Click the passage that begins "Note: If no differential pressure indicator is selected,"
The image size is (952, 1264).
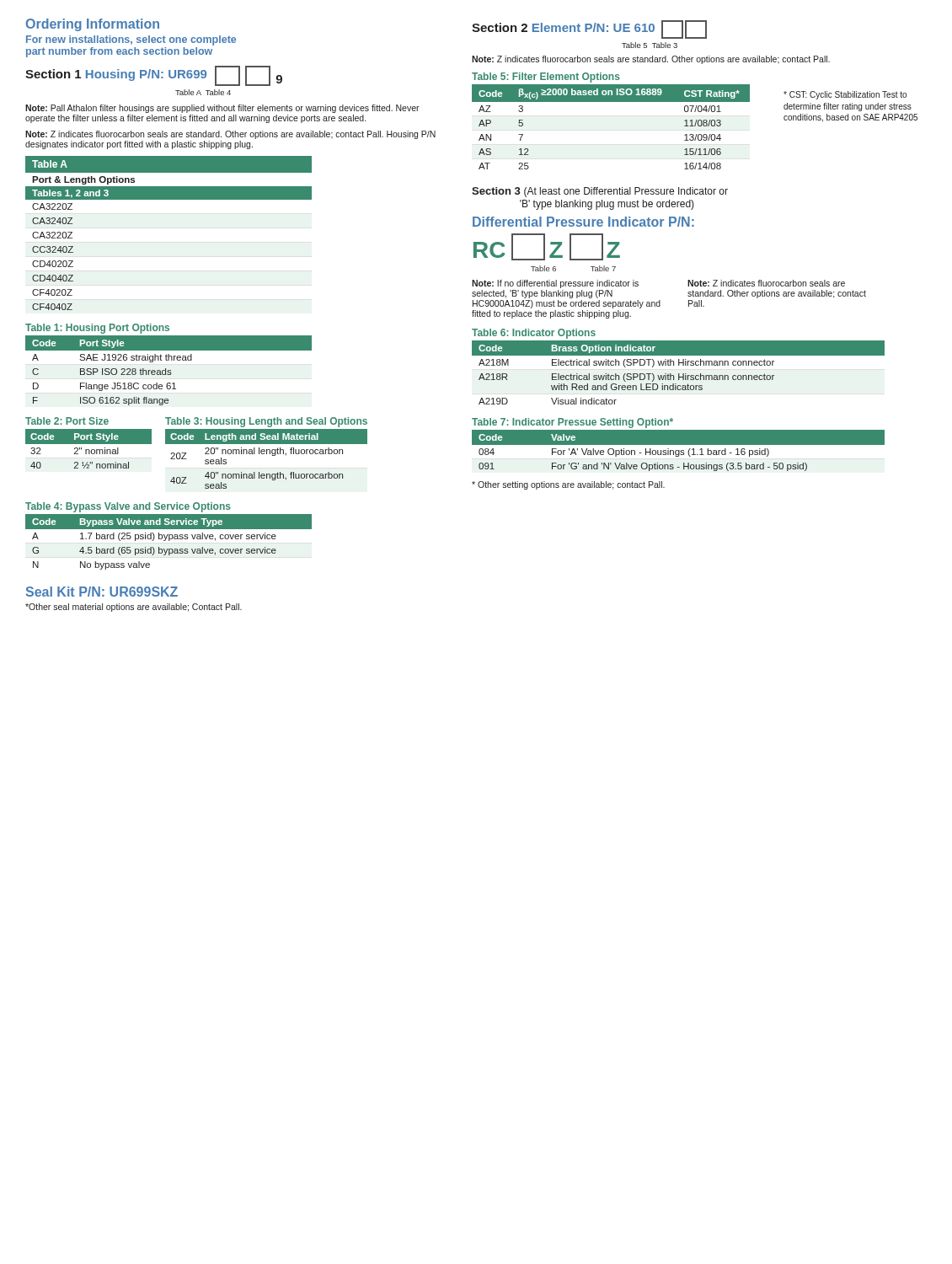(566, 299)
